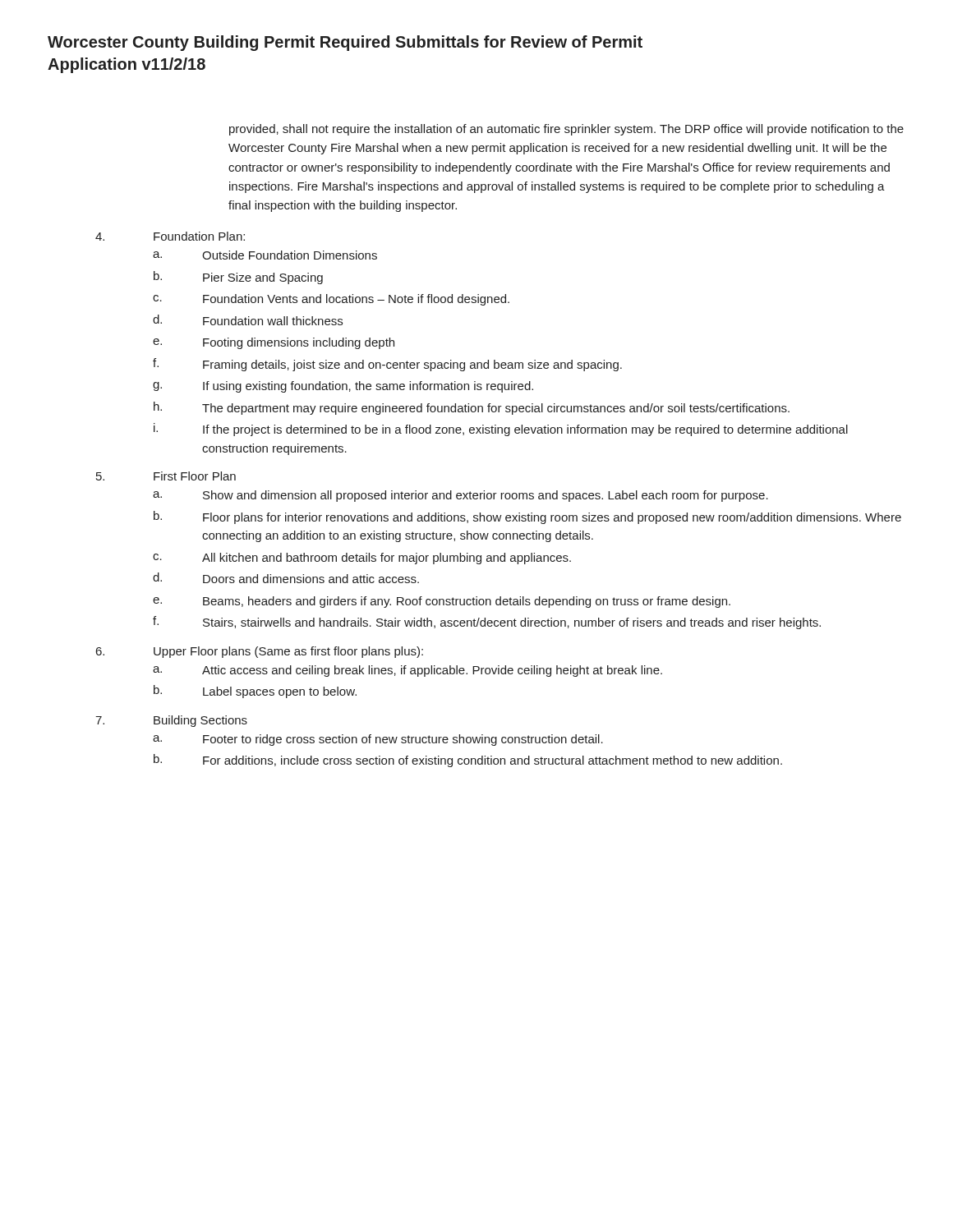Select the element starting "4. Foundation Plan: a. Outside Foundation Dimensions"
The height and width of the screenshot is (1232, 953).
170,236
